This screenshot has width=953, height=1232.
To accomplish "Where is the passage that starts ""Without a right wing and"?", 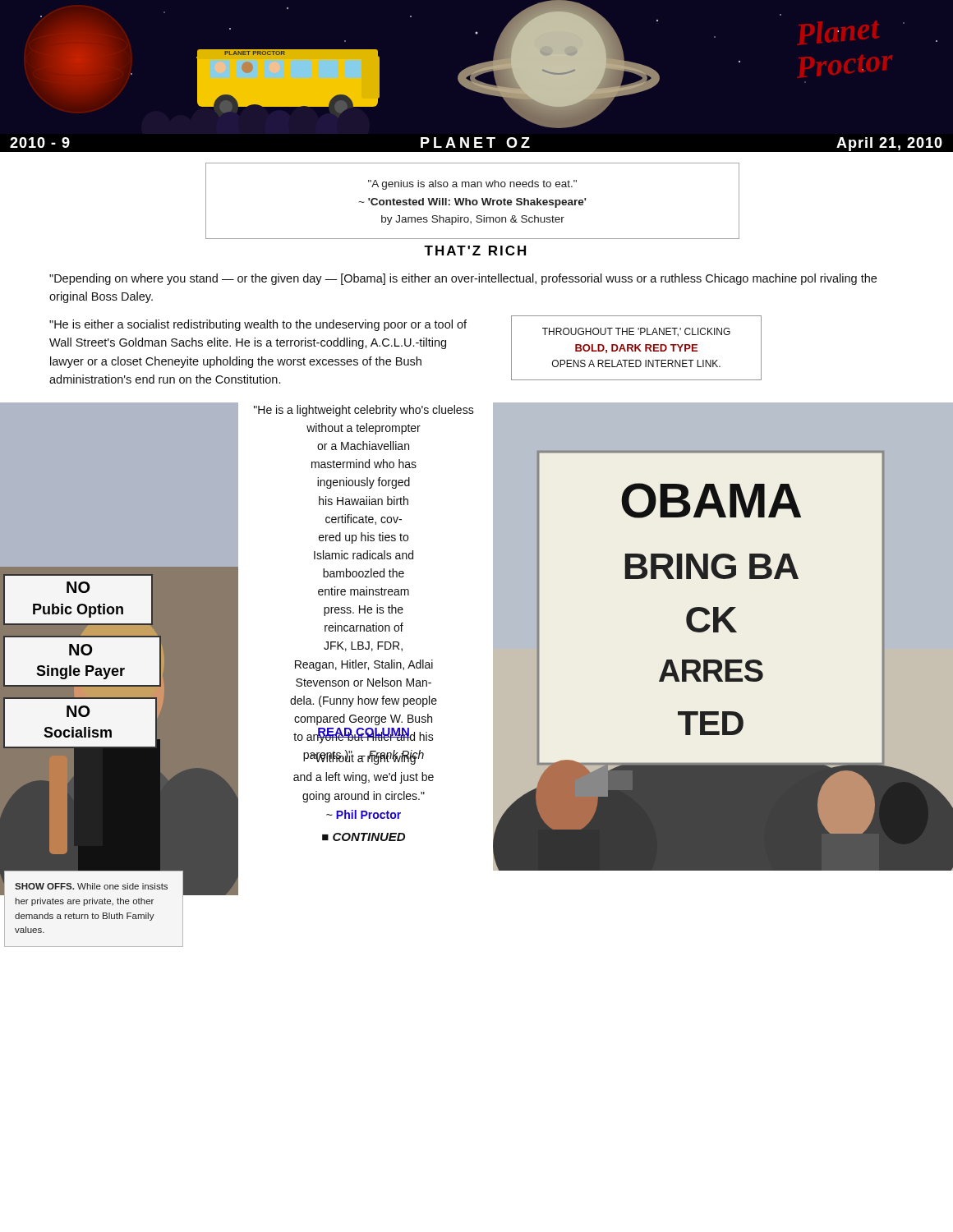I will click(x=364, y=787).
